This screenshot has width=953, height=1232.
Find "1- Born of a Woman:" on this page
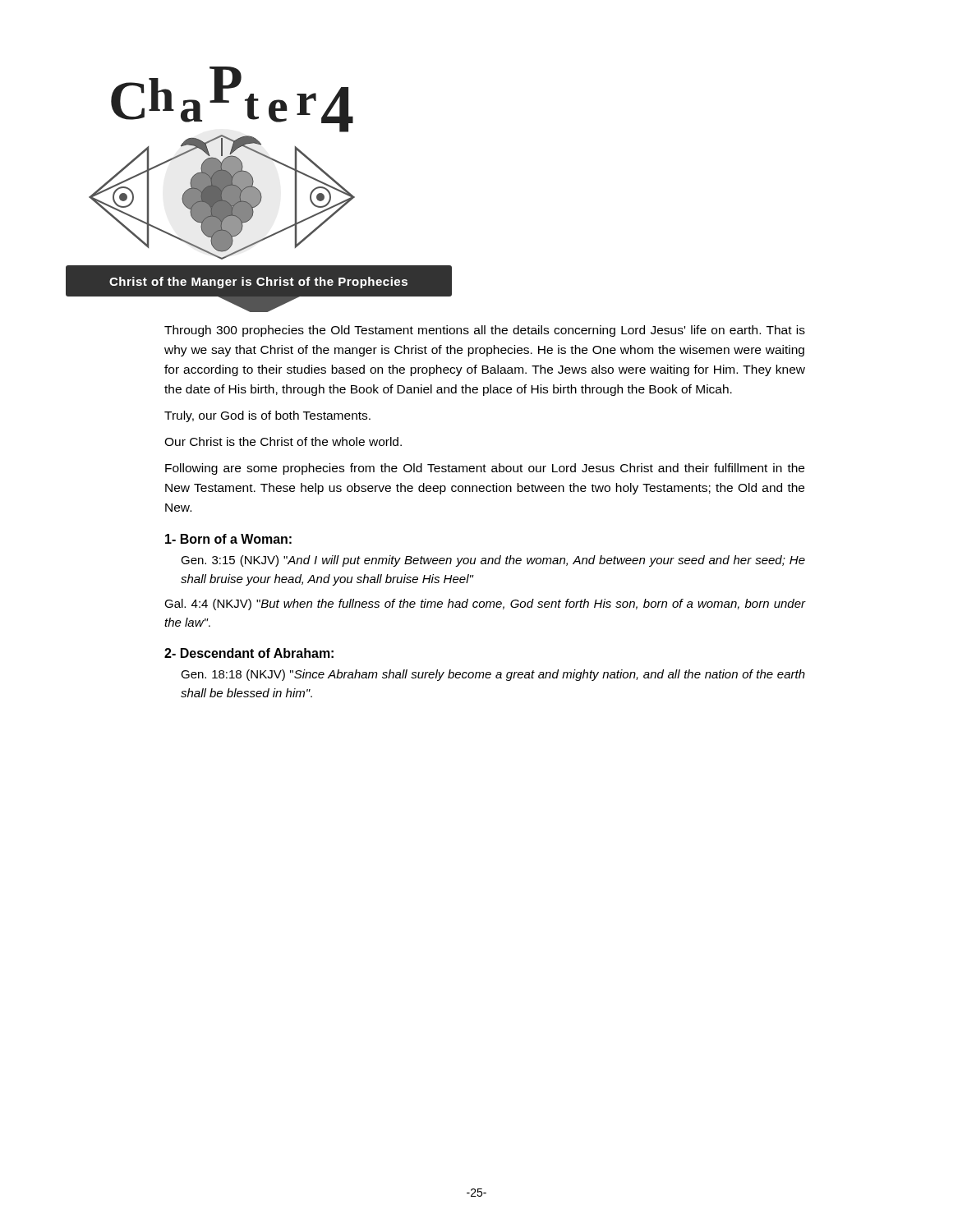tap(228, 539)
